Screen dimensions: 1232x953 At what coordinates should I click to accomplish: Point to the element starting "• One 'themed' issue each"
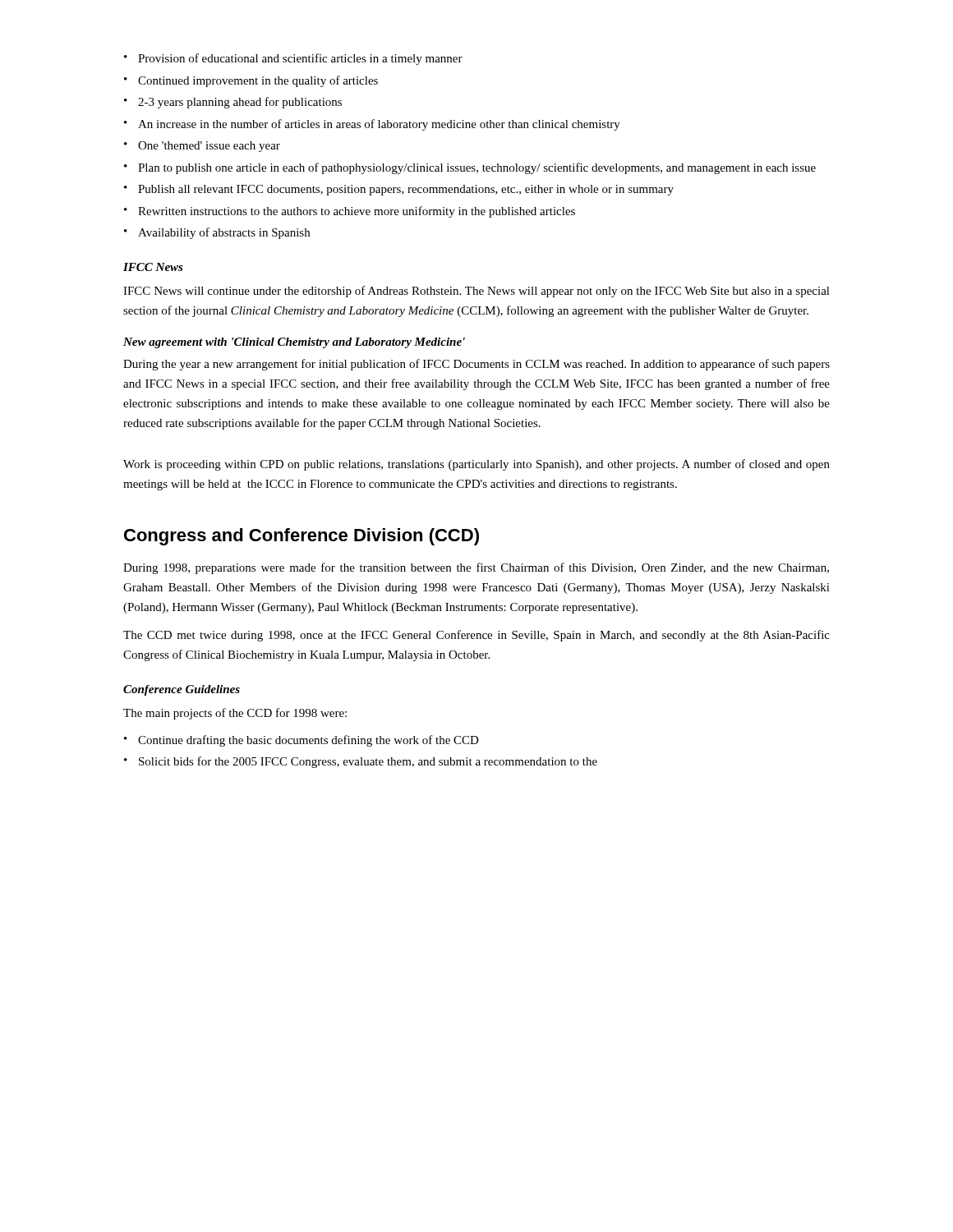202,147
